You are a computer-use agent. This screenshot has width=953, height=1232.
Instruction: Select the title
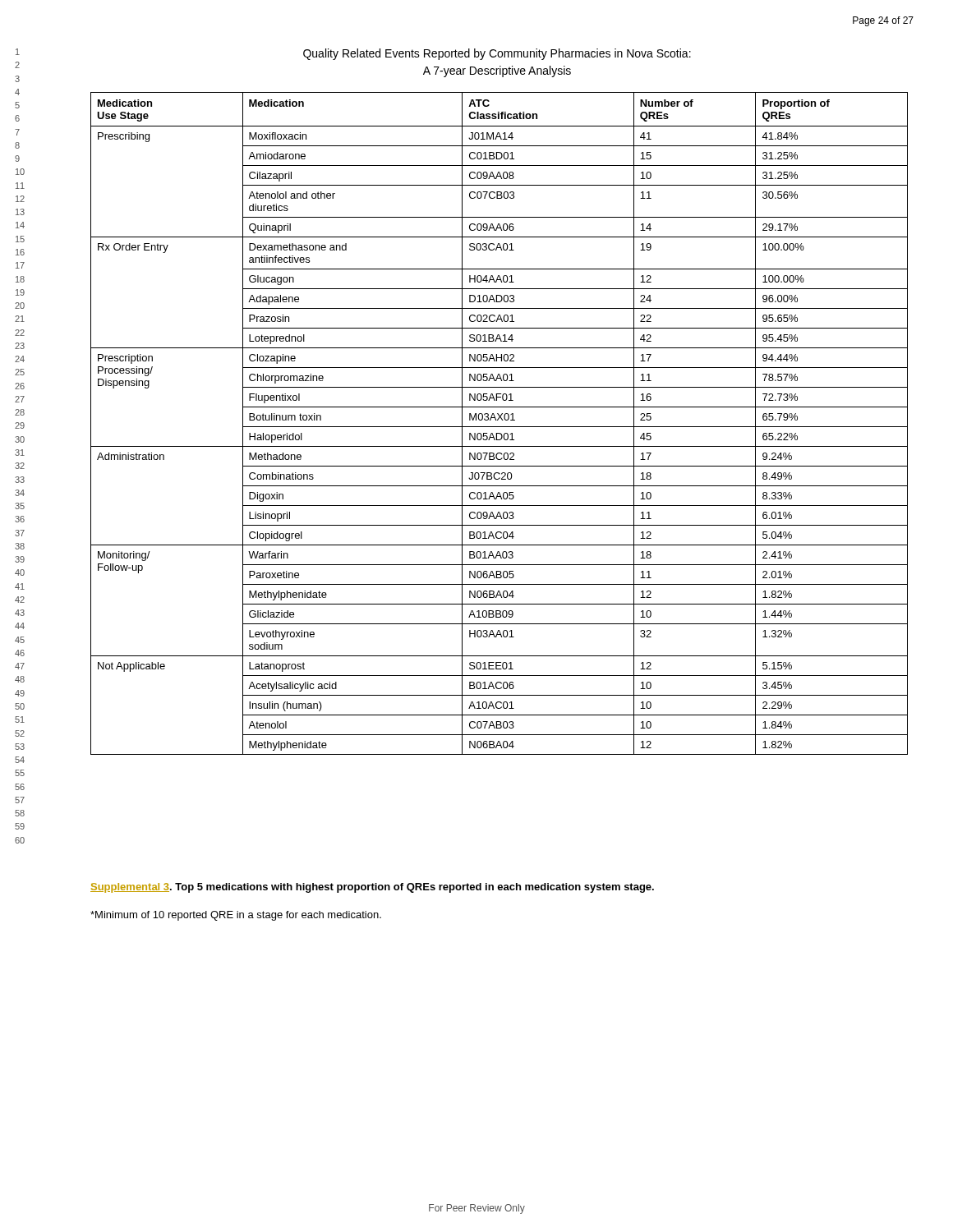pyautogui.click(x=497, y=62)
